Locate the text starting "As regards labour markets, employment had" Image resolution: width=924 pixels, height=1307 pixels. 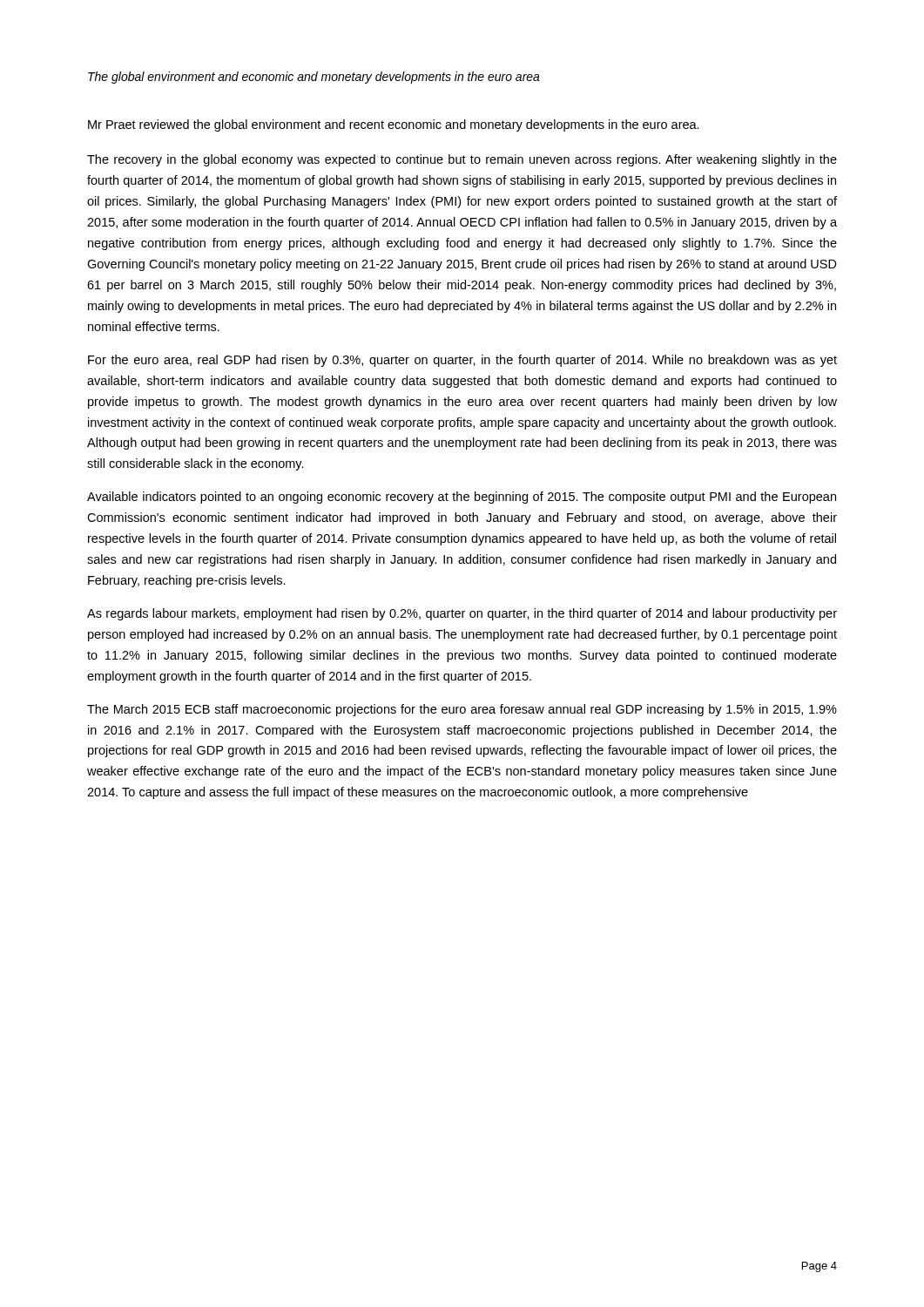click(x=462, y=645)
